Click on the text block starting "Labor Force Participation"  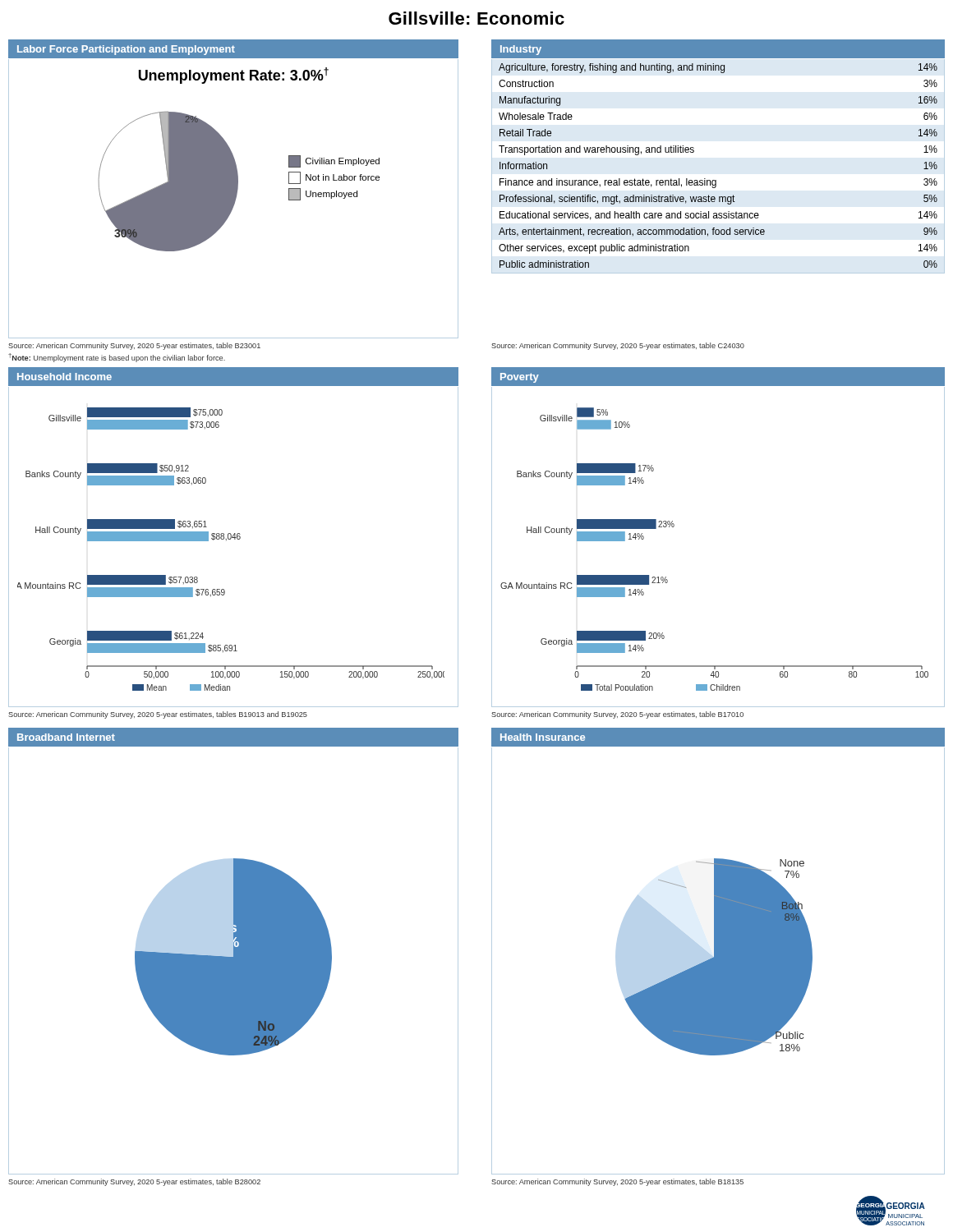tap(126, 49)
